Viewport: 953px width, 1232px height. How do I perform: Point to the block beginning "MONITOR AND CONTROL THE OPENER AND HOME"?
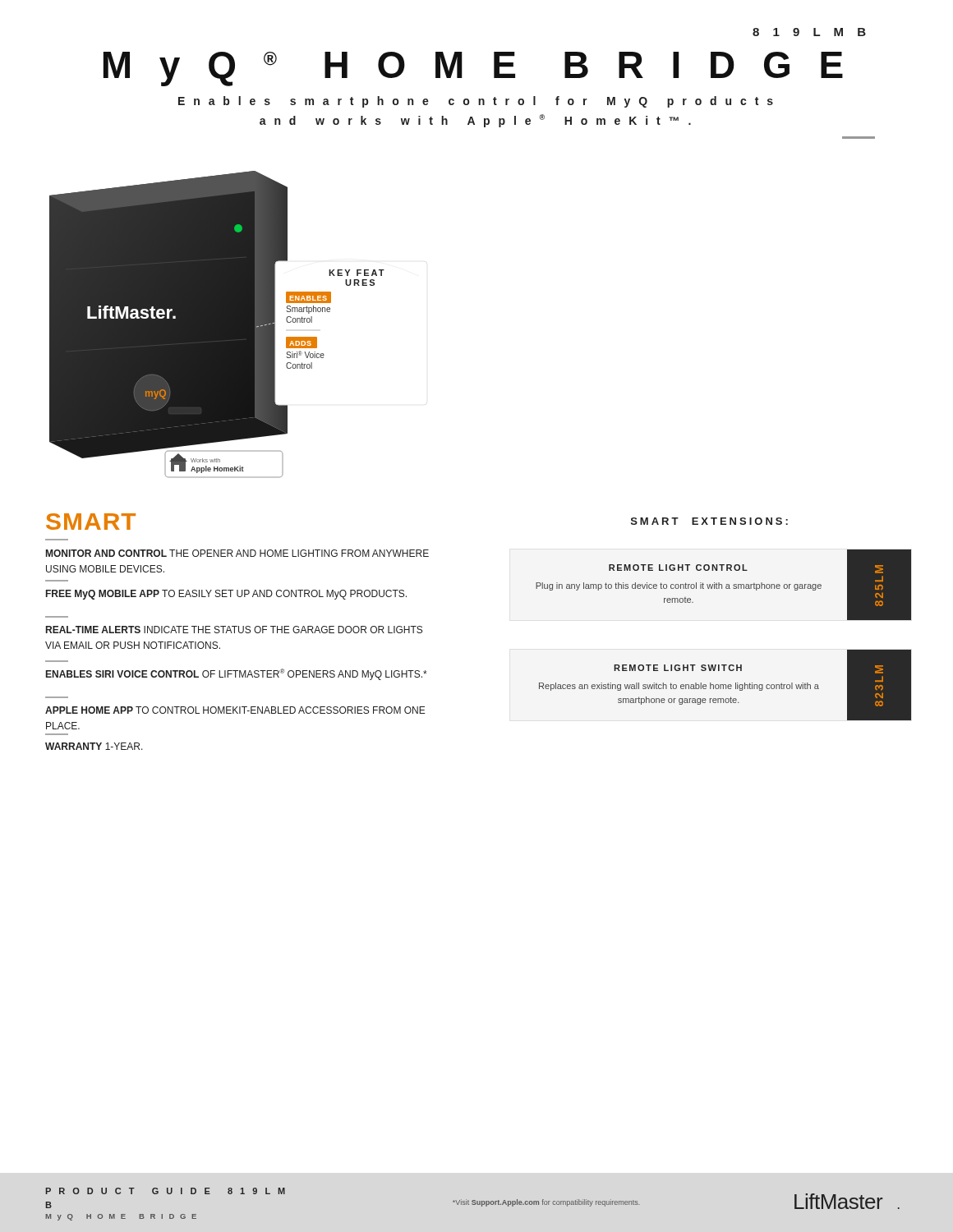pyautogui.click(x=237, y=561)
